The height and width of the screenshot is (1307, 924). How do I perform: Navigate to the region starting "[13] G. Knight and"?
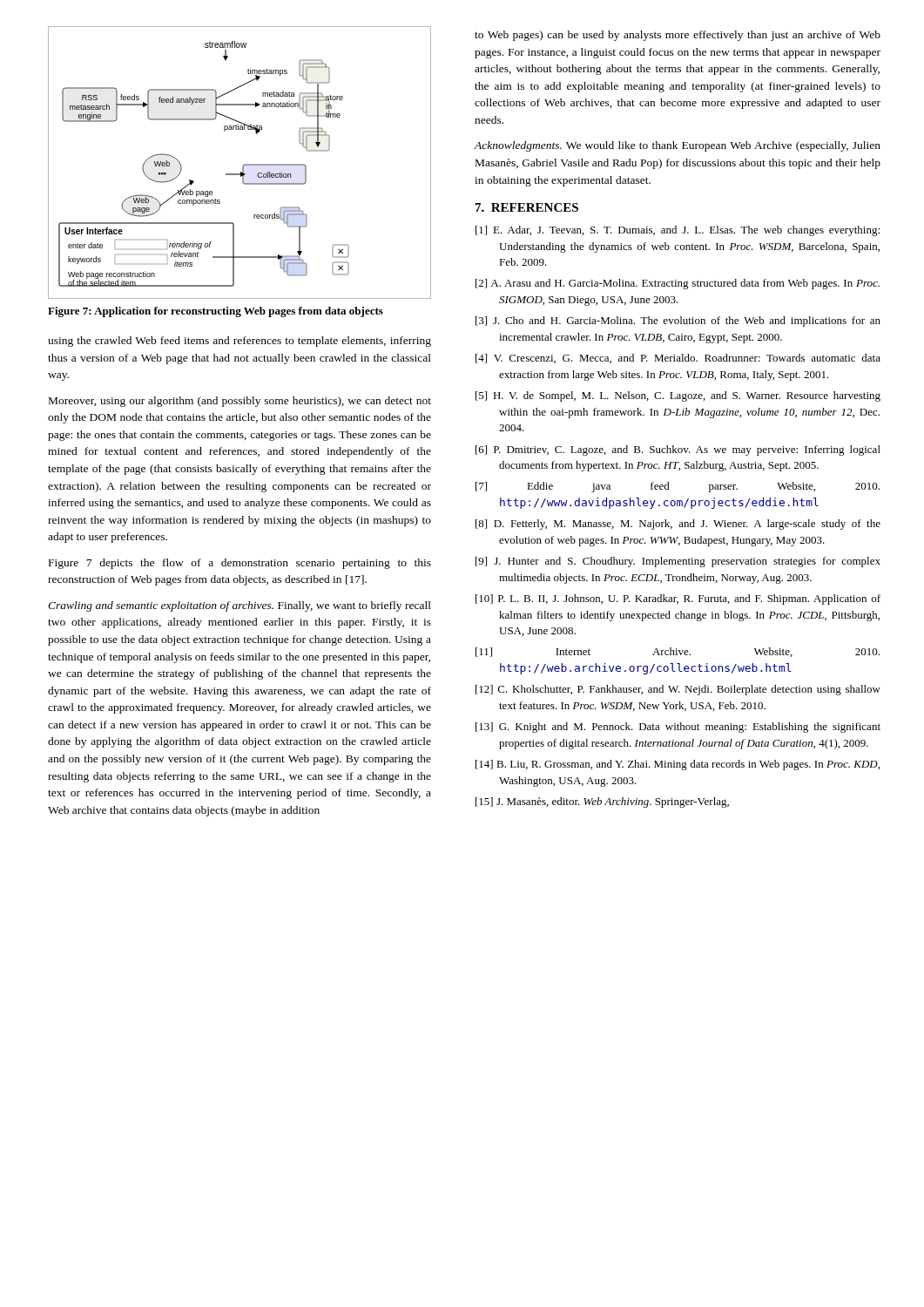click(x=678, y=735)
